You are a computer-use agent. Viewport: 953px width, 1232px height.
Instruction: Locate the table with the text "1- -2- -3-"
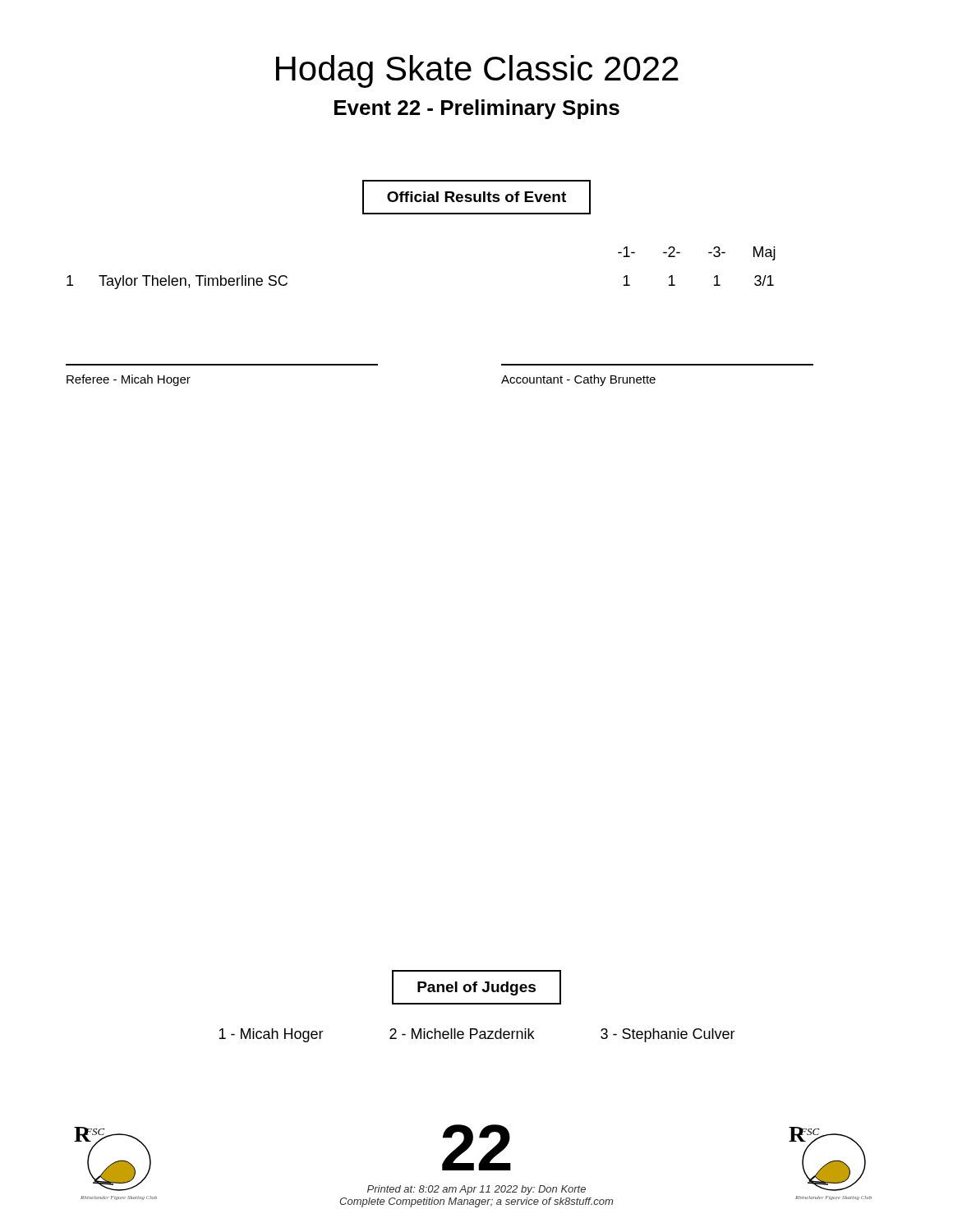476,267
